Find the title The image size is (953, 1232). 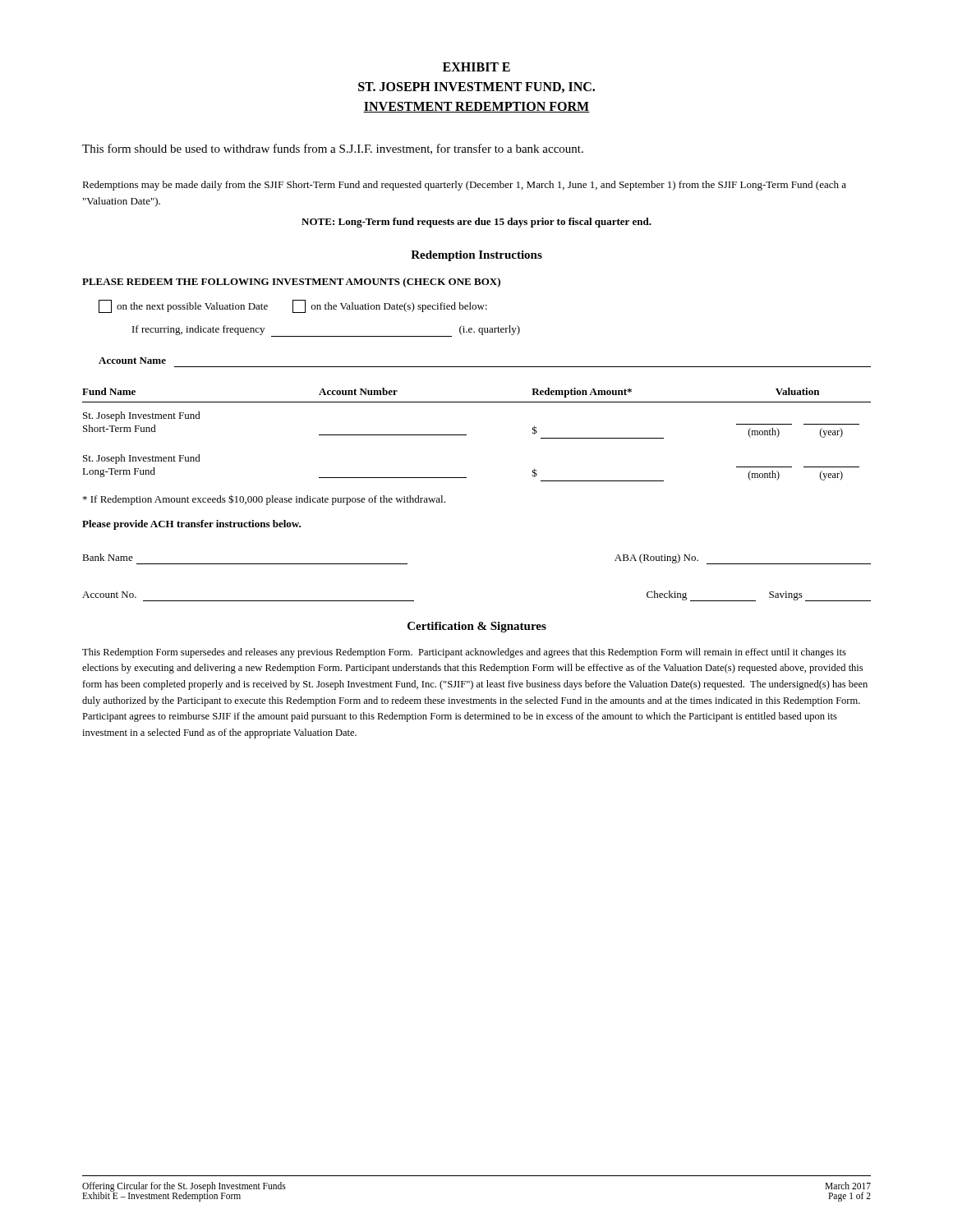[x=476, y=87]
